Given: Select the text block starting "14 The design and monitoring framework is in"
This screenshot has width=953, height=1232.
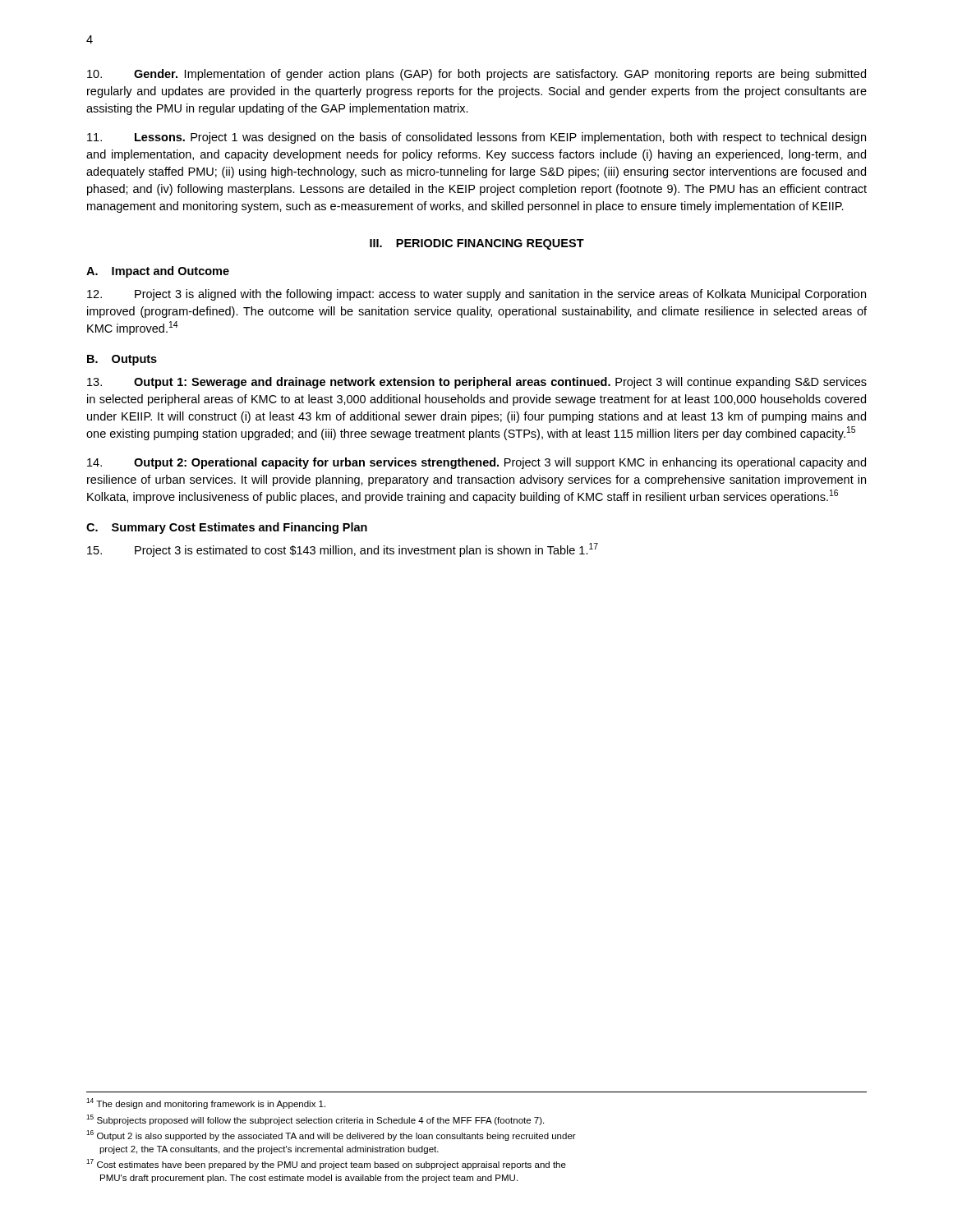Looking at the screenshot, I should tap(206, 1104).
